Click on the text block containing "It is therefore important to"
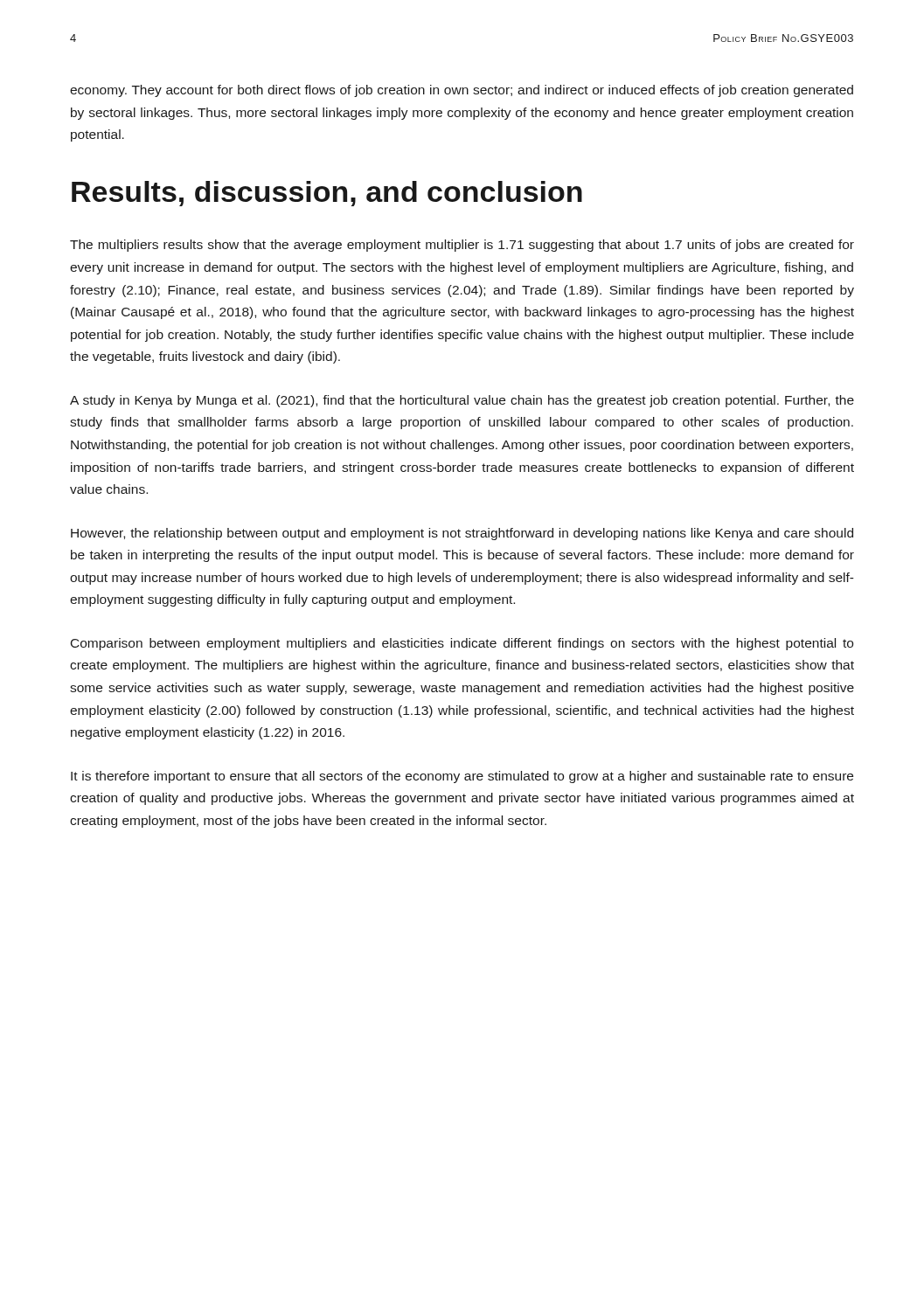This screenshot has height=1311, width=924. 462,798
